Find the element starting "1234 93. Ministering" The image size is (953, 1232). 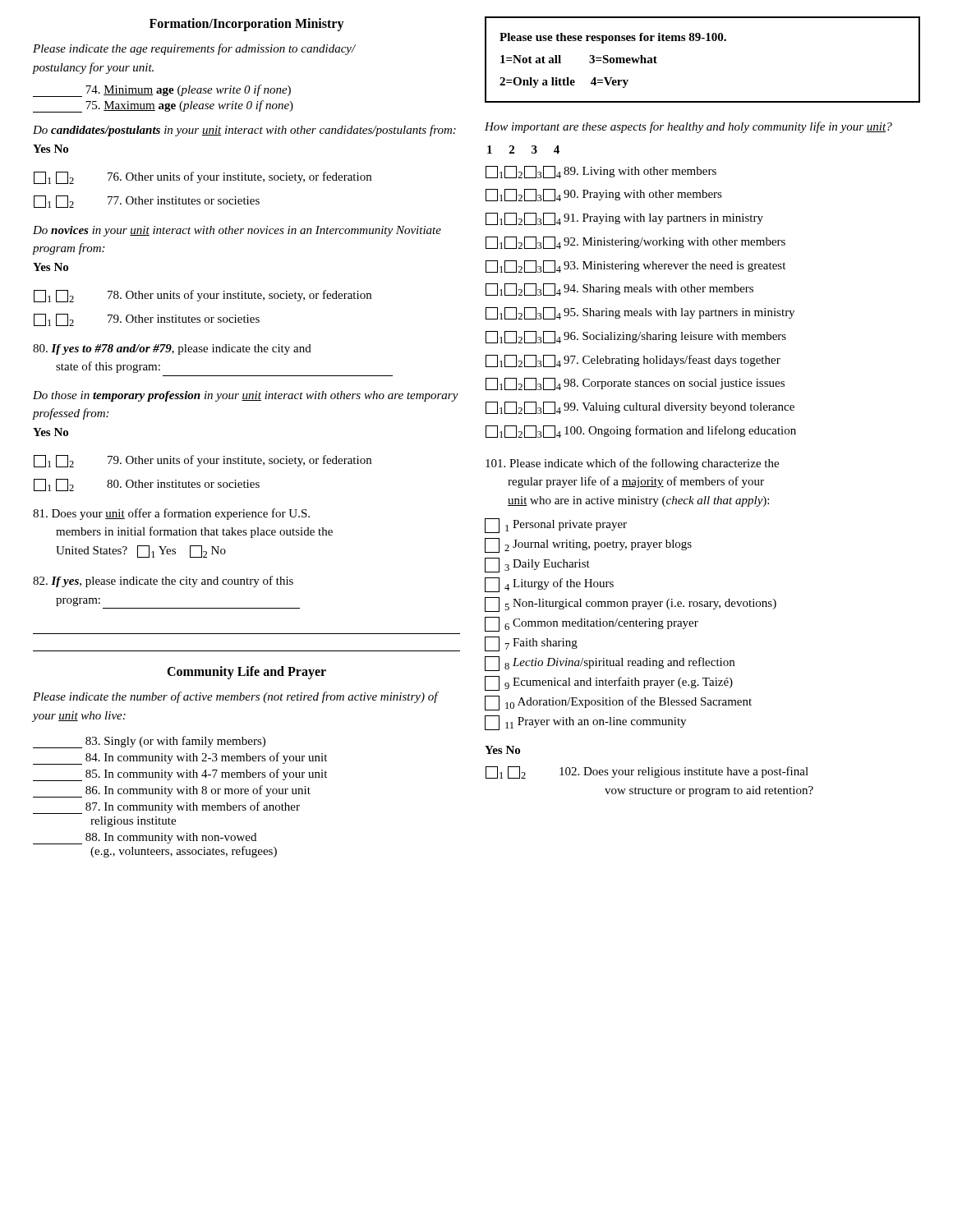635,266
